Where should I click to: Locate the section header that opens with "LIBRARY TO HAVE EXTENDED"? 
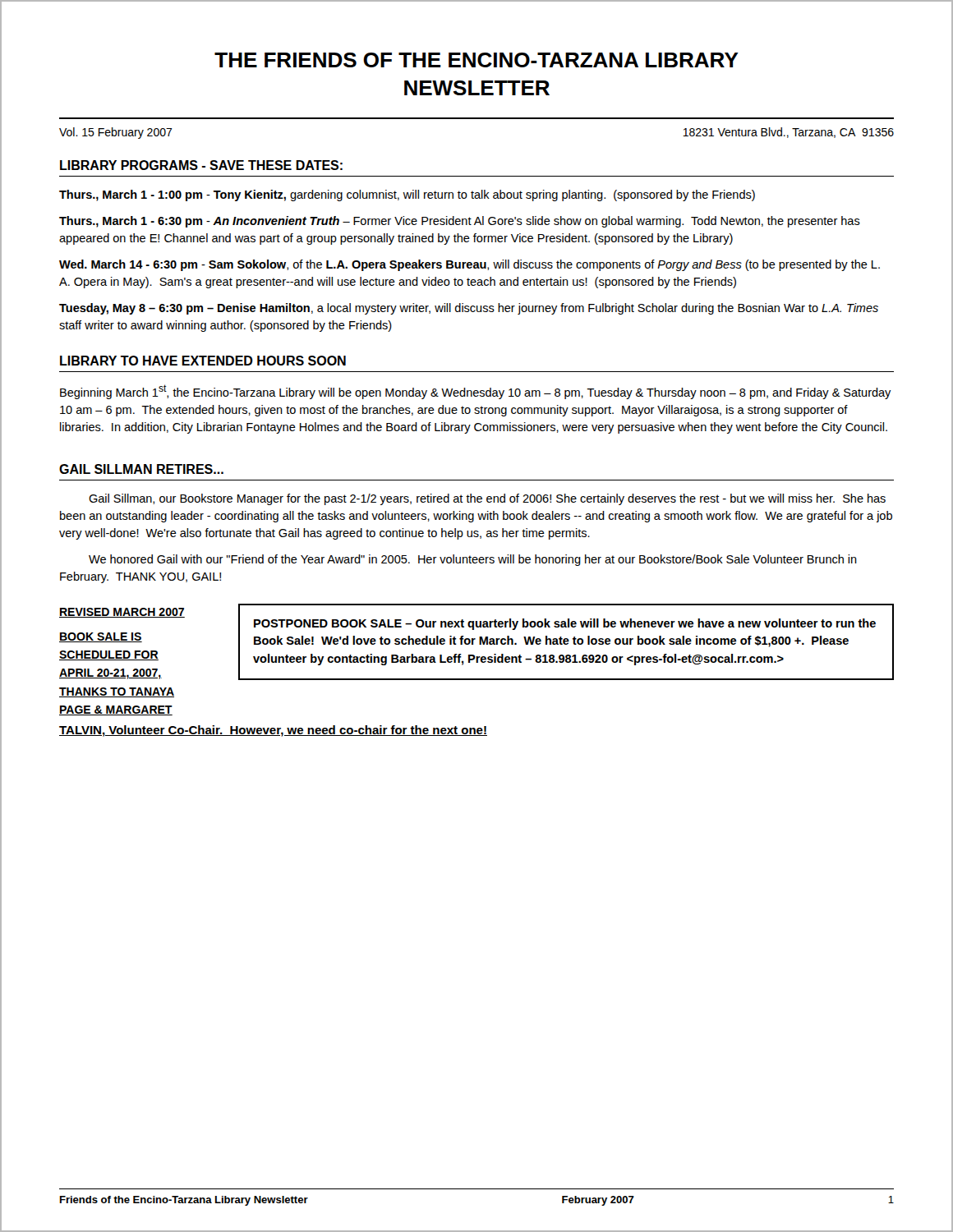(x=203, y=361)
